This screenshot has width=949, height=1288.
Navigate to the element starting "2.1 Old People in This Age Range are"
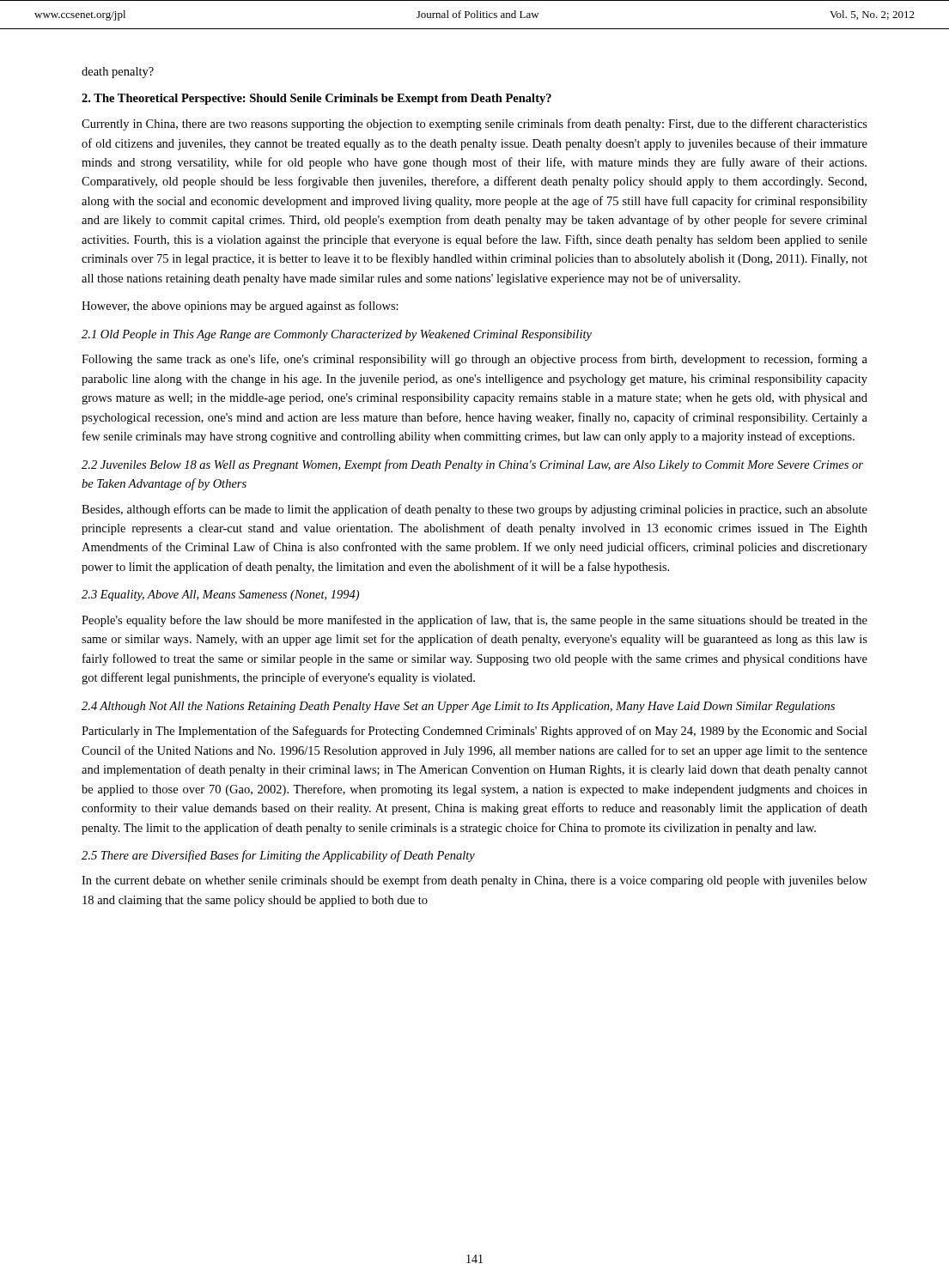coord(337,334)
